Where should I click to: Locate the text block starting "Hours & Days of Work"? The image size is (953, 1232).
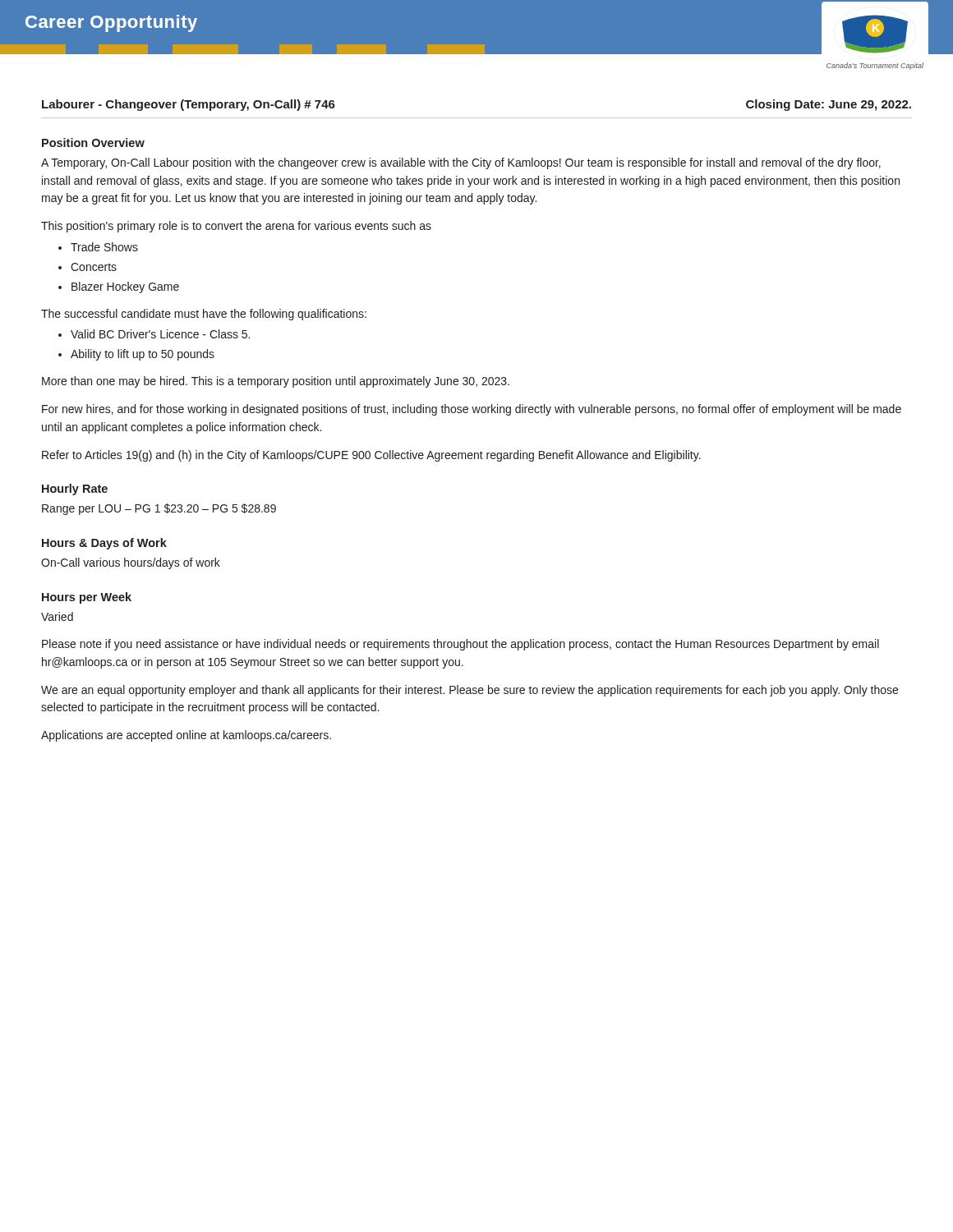104,543
